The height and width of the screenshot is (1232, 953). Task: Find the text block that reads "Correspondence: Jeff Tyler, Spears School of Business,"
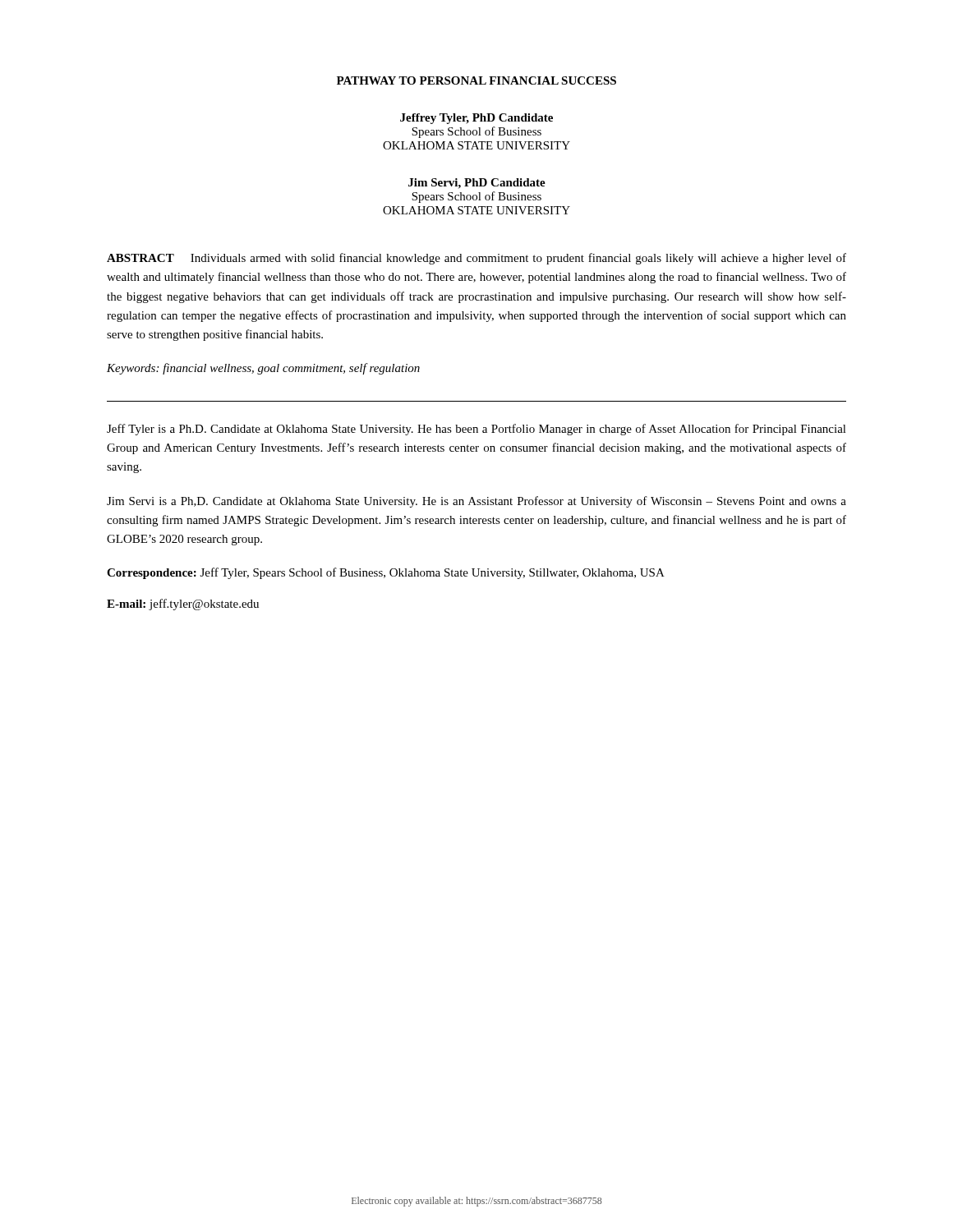386,573
